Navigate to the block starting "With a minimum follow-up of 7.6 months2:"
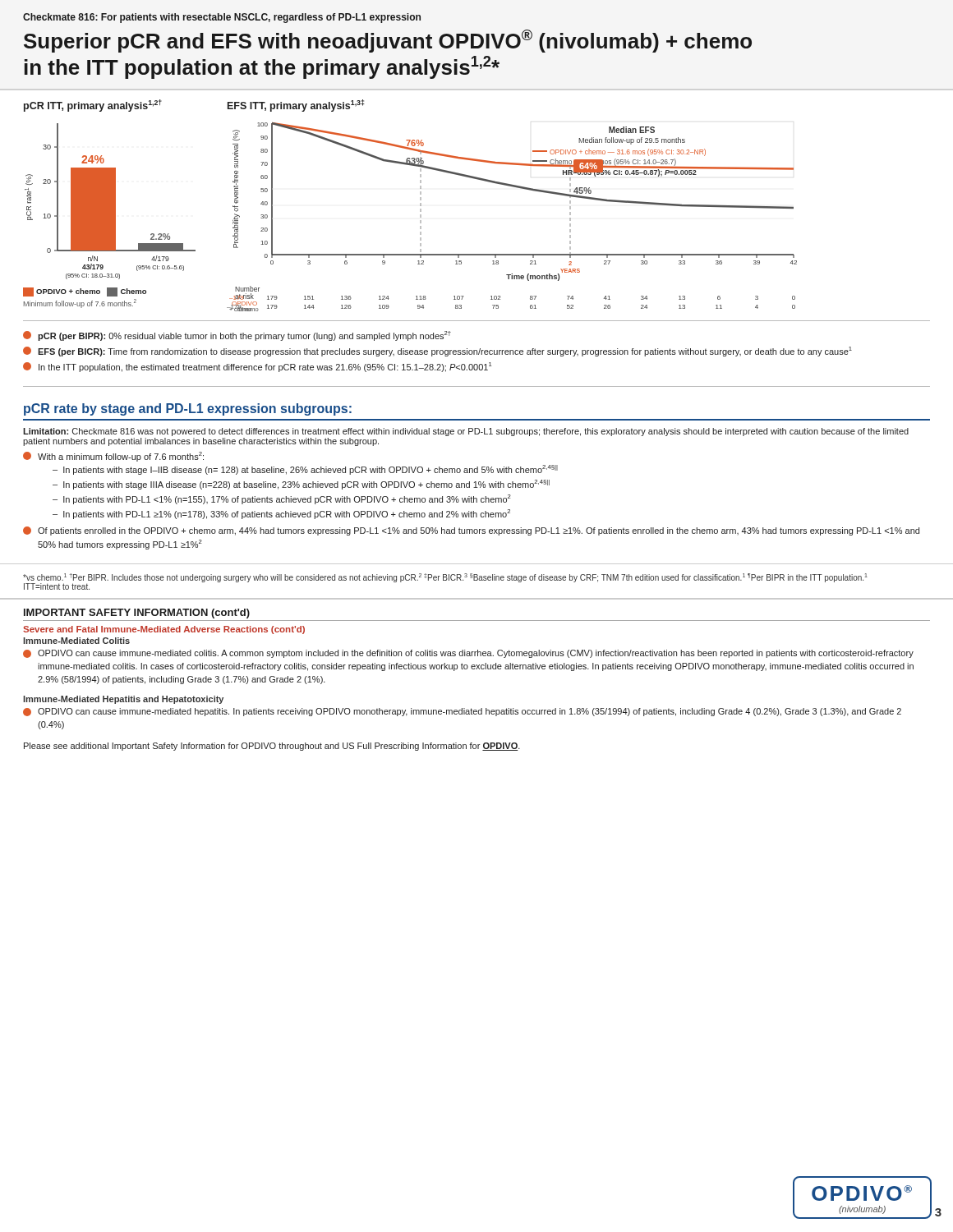Image resolution: width=953 pixels, height=1232 pixels. pos(290,486)
